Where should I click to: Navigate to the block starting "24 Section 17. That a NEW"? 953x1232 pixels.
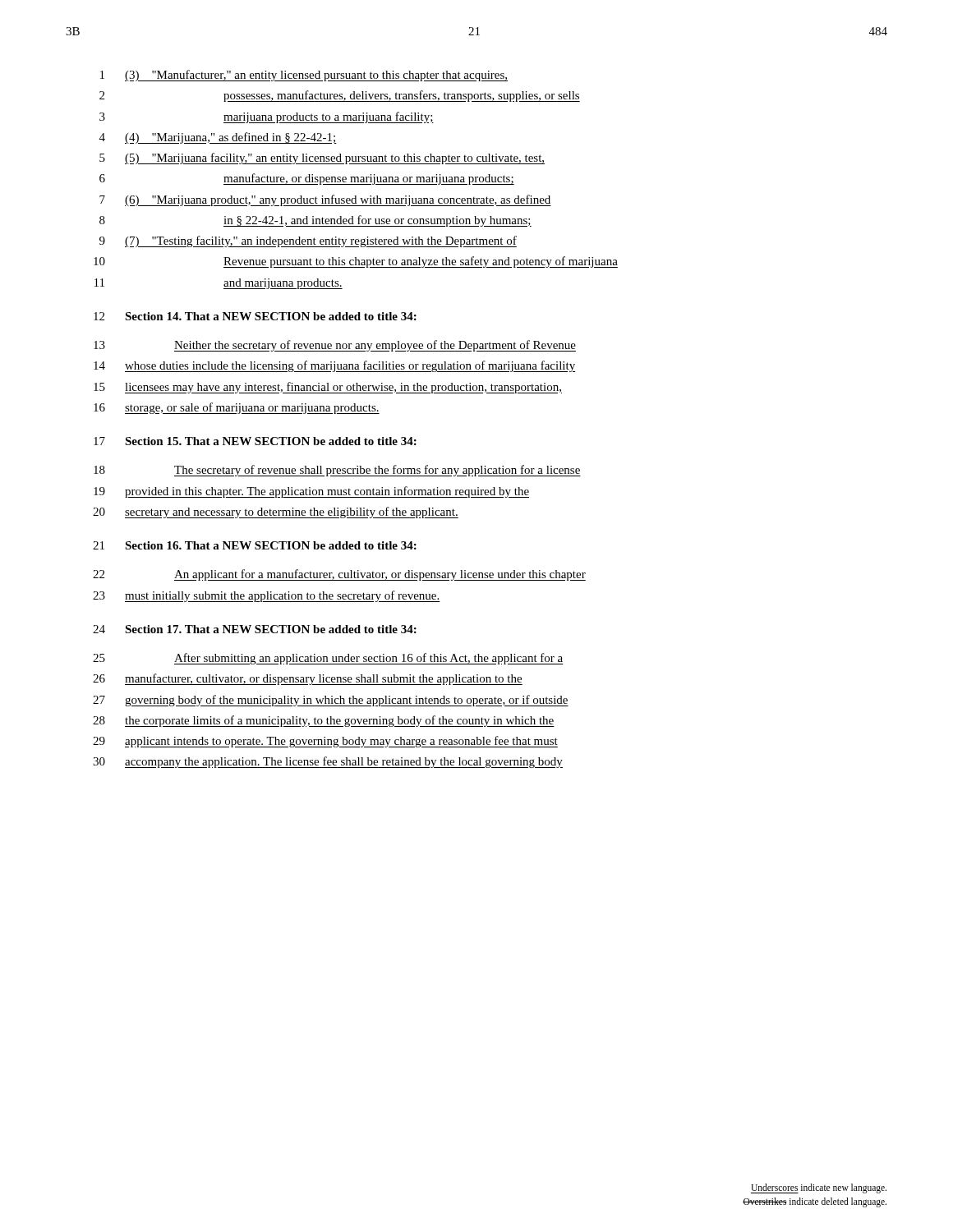pyautogui.click(x=255, y=629)
